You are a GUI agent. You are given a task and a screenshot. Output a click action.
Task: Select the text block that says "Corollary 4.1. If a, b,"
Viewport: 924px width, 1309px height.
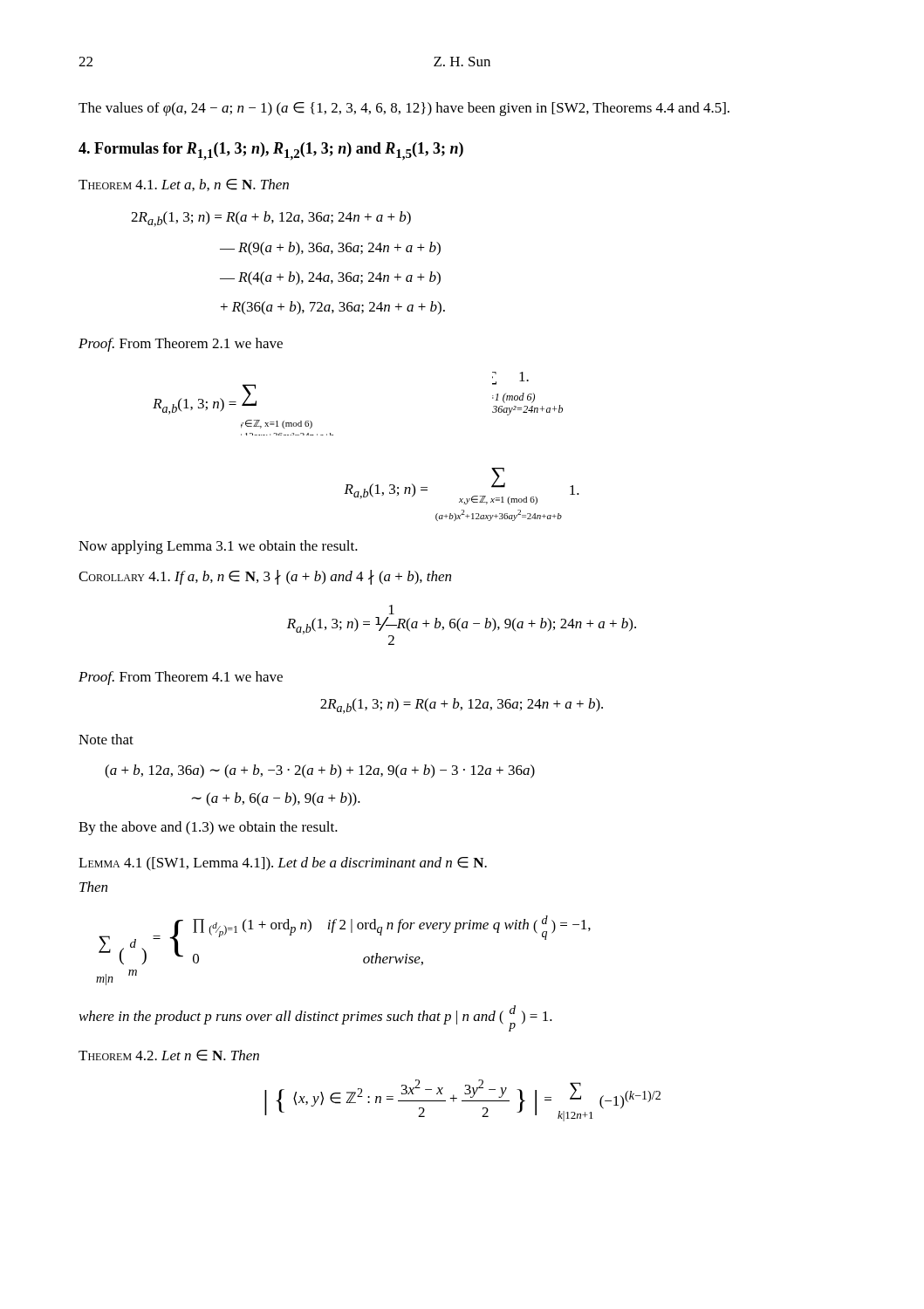[265, 577]
